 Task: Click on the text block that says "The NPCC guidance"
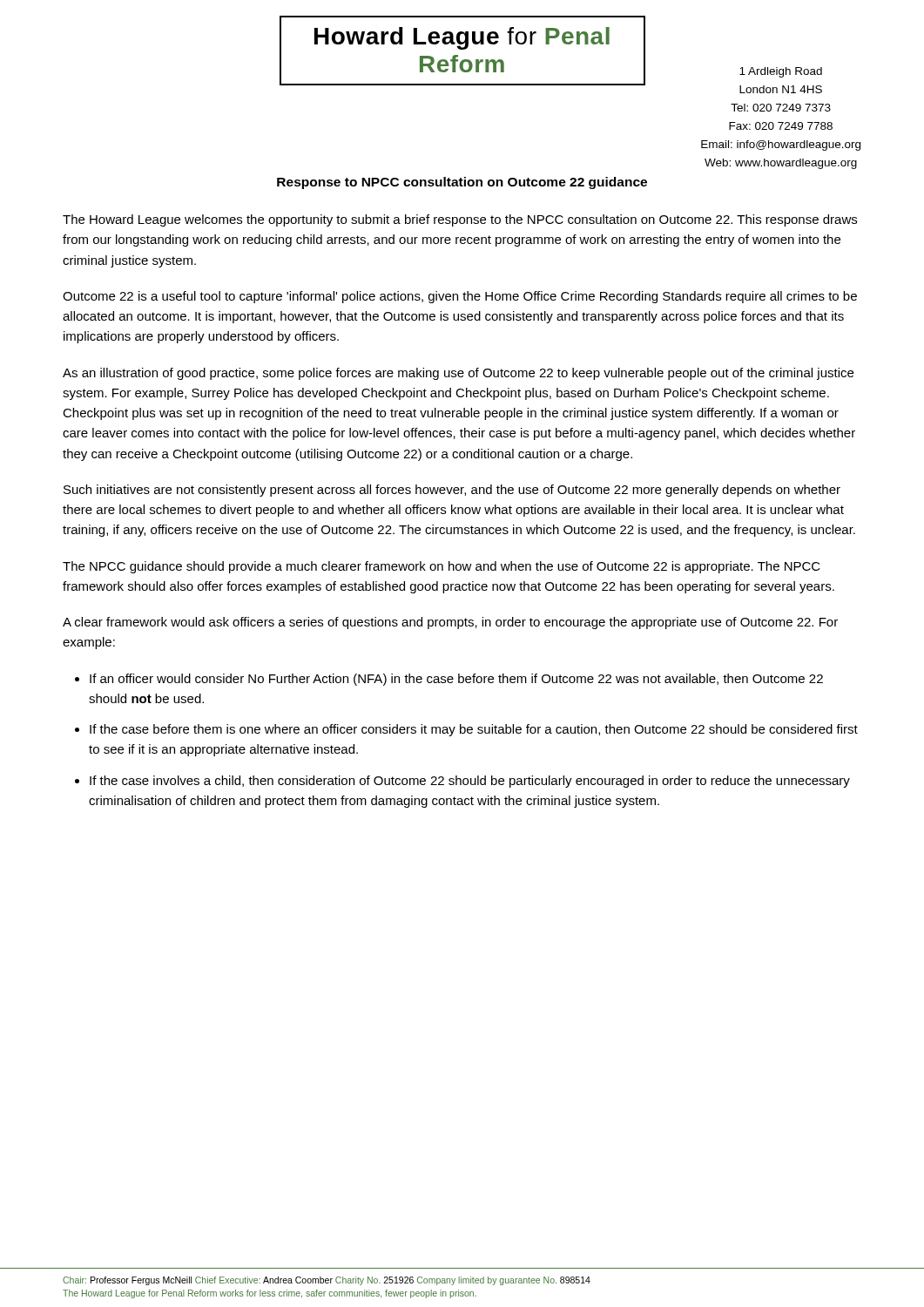449,576
